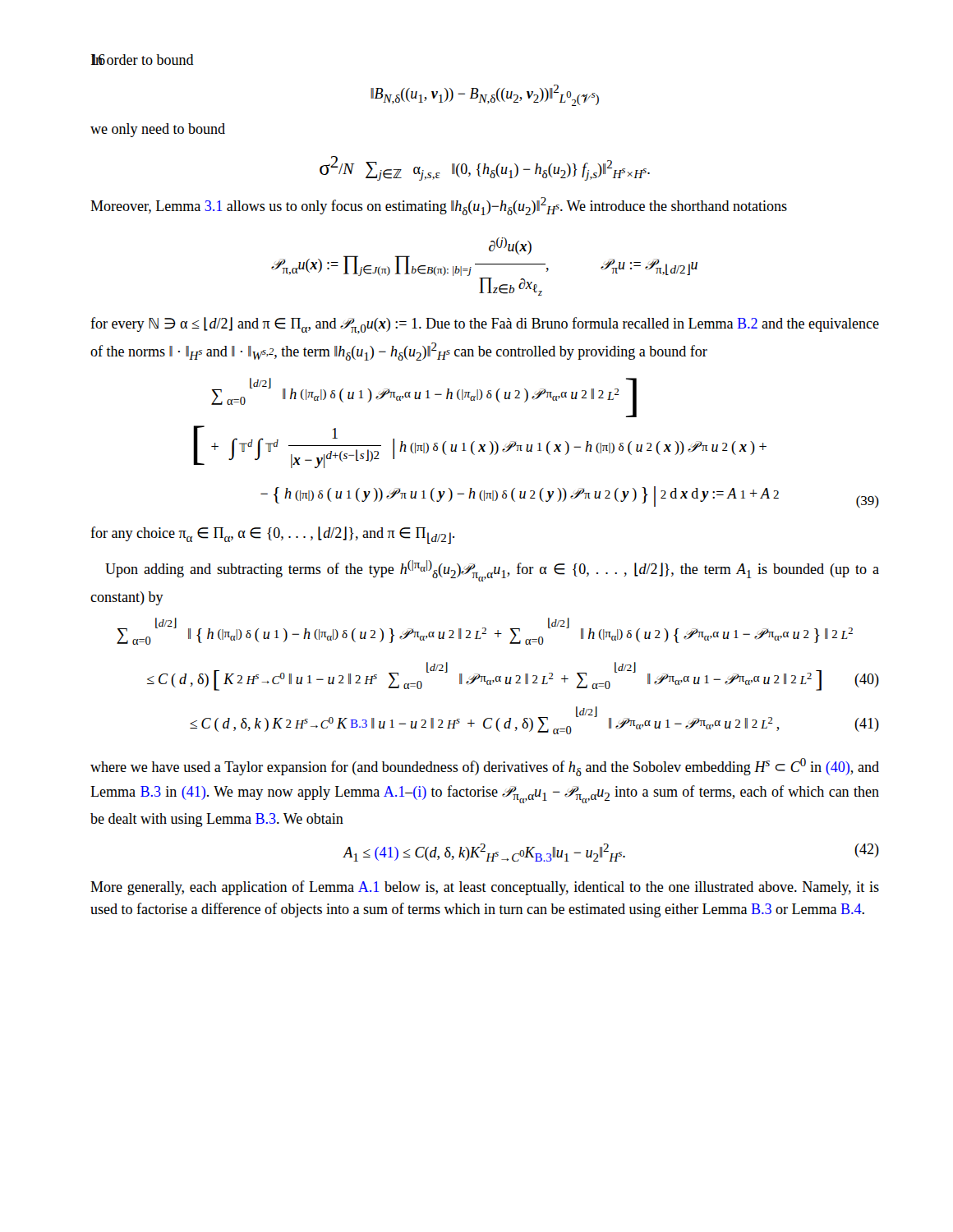953x1232 pixels.
Task: Locate the formula that reads "σ2/N ∑j∈ℤ αj,s,ε ‖(0,"
Action: point(485,166)
